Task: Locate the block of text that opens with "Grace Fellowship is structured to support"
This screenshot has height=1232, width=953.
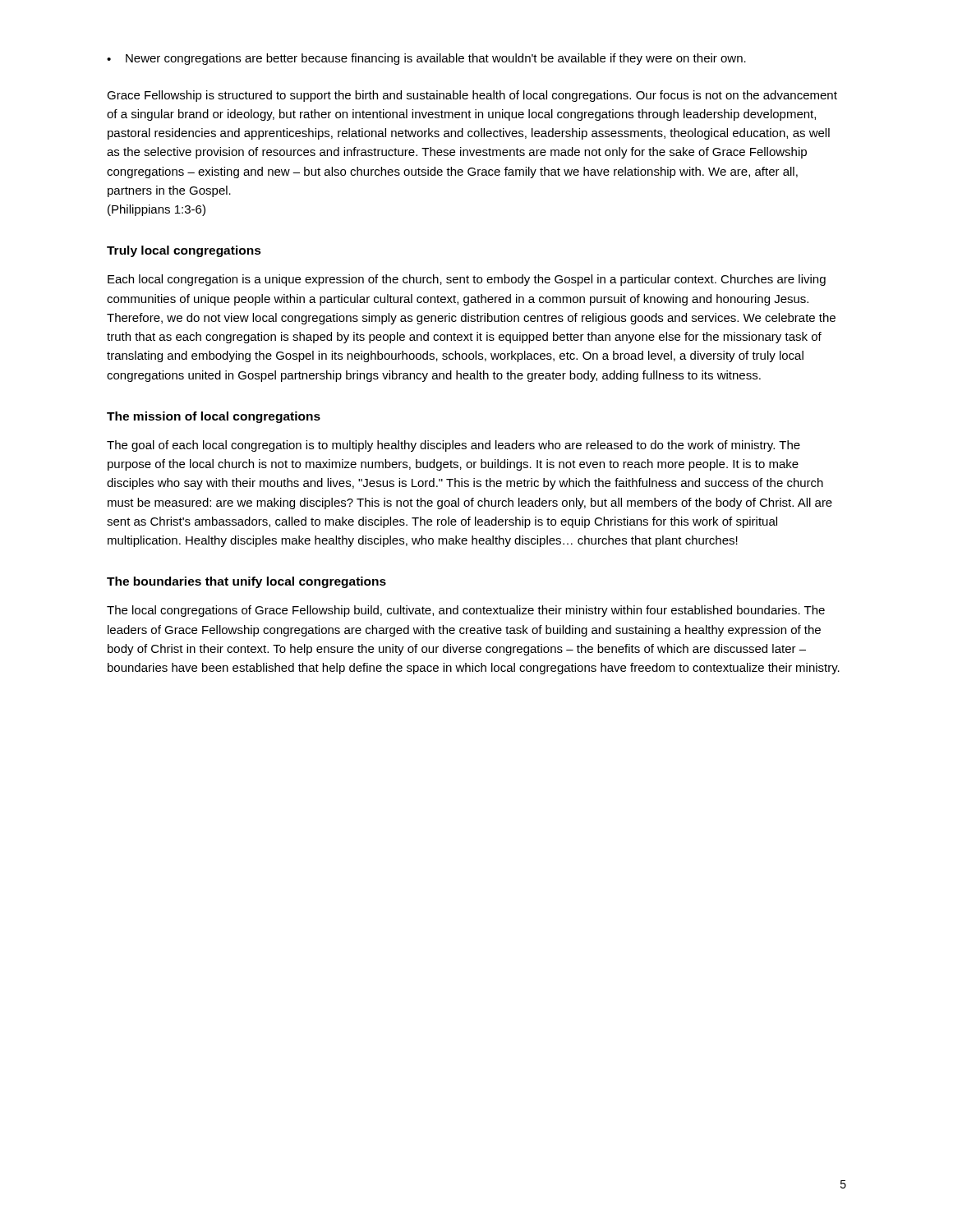Action: 472,152
